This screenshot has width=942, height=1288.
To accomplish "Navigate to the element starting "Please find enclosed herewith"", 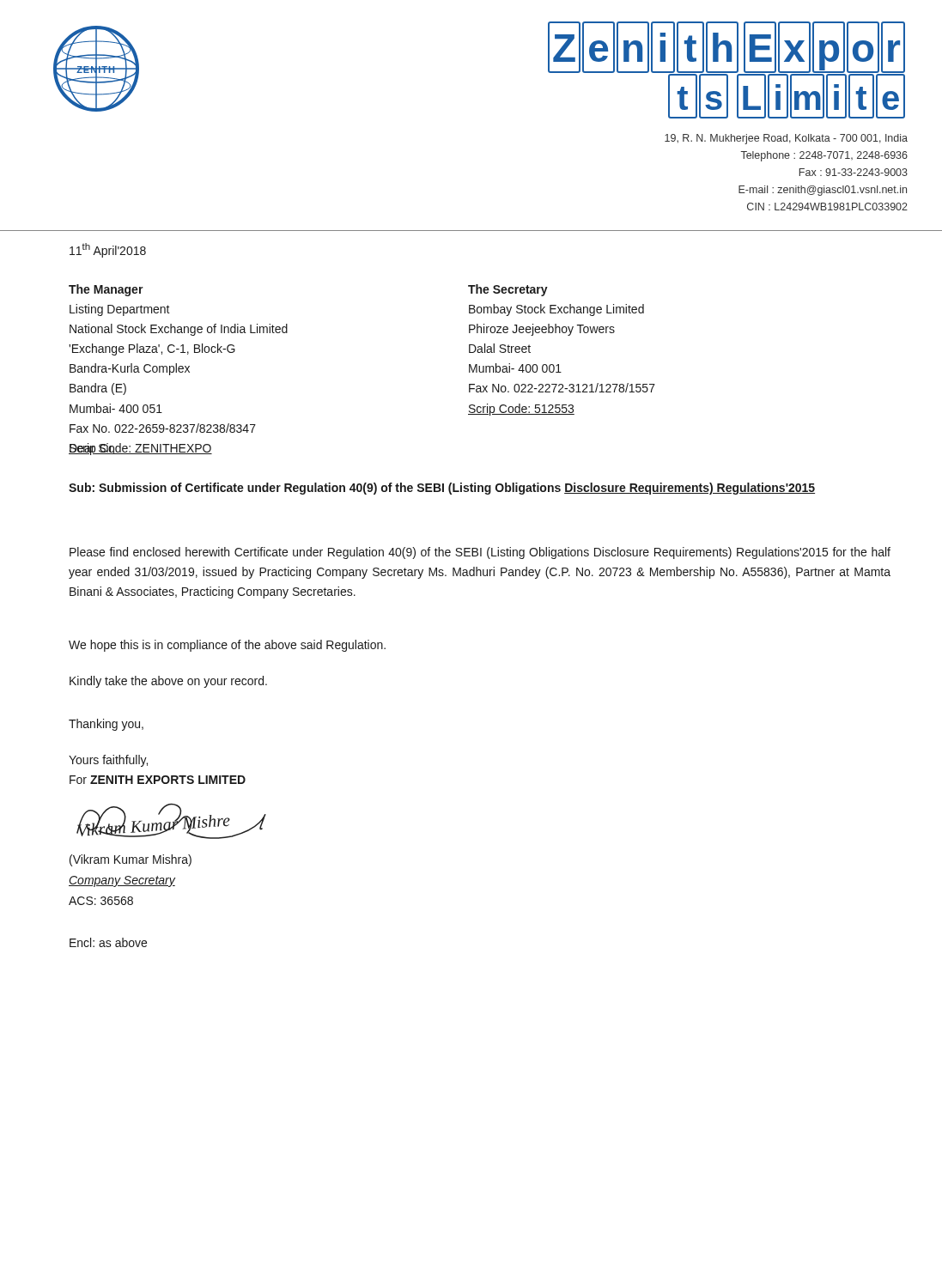I will (x=480, y=572).
